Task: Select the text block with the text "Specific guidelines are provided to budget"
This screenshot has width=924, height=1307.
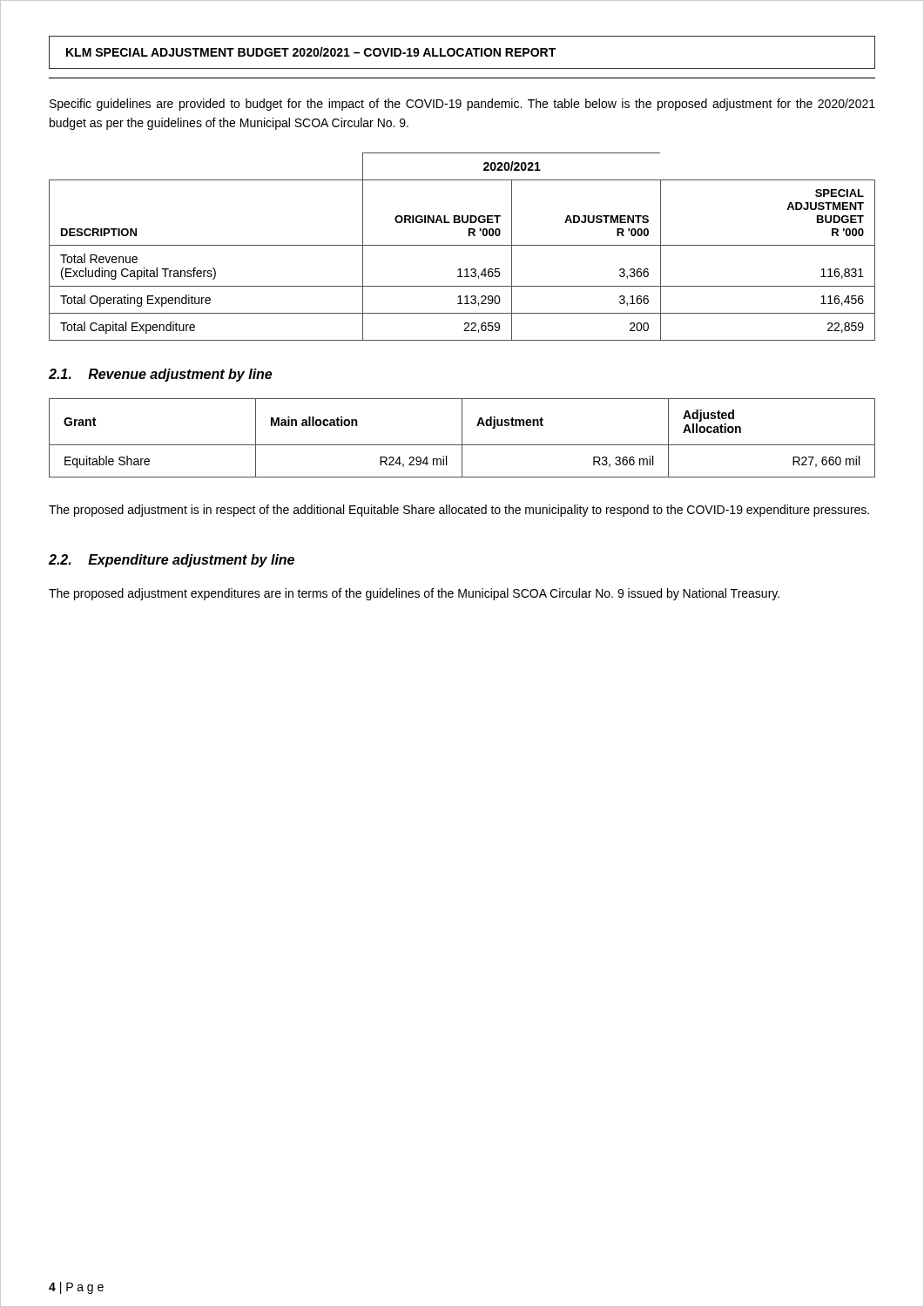Action: click(462, 113)
